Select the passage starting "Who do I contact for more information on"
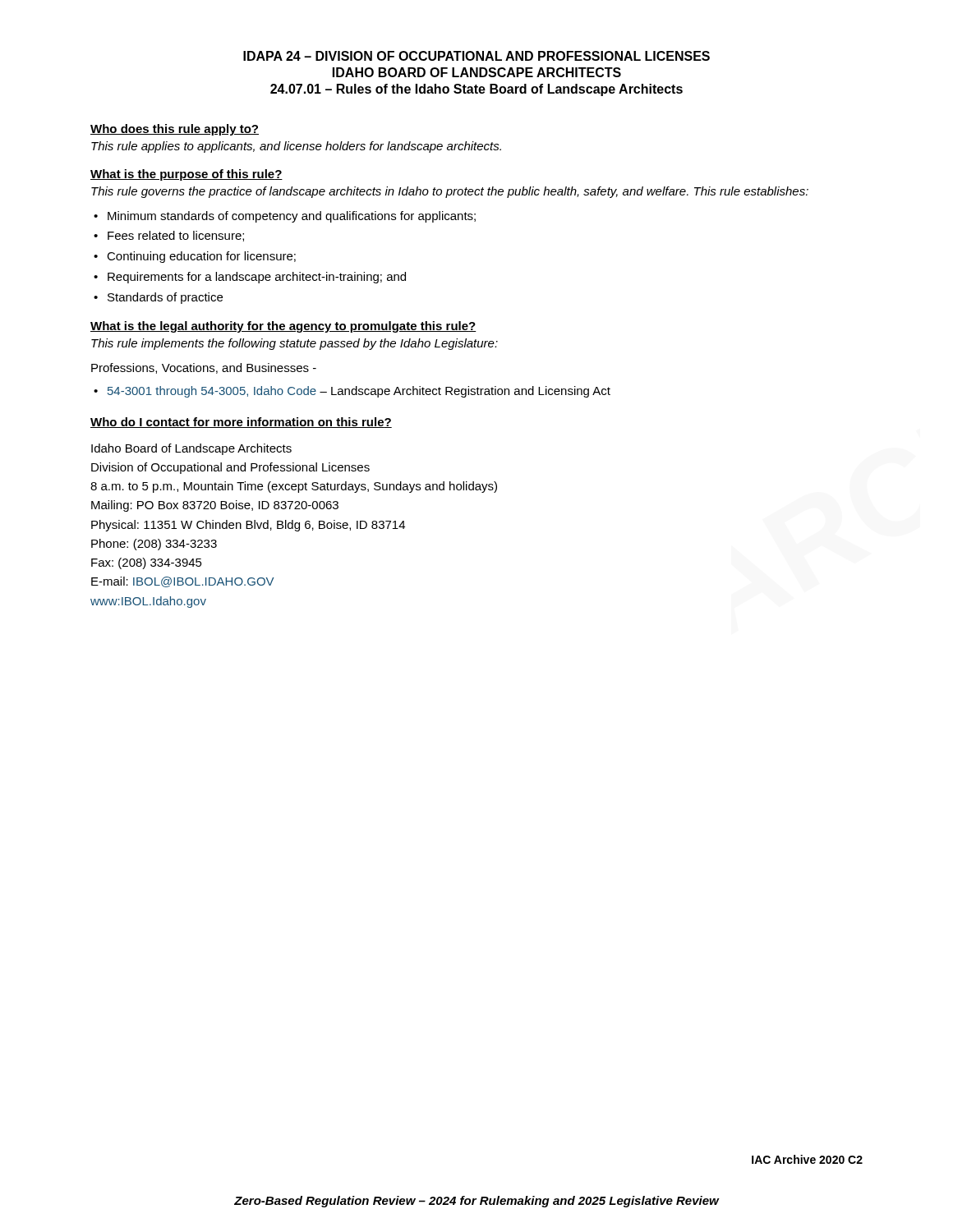The width and height of the screenshot is (953, 1232). (x=241, y=421)
